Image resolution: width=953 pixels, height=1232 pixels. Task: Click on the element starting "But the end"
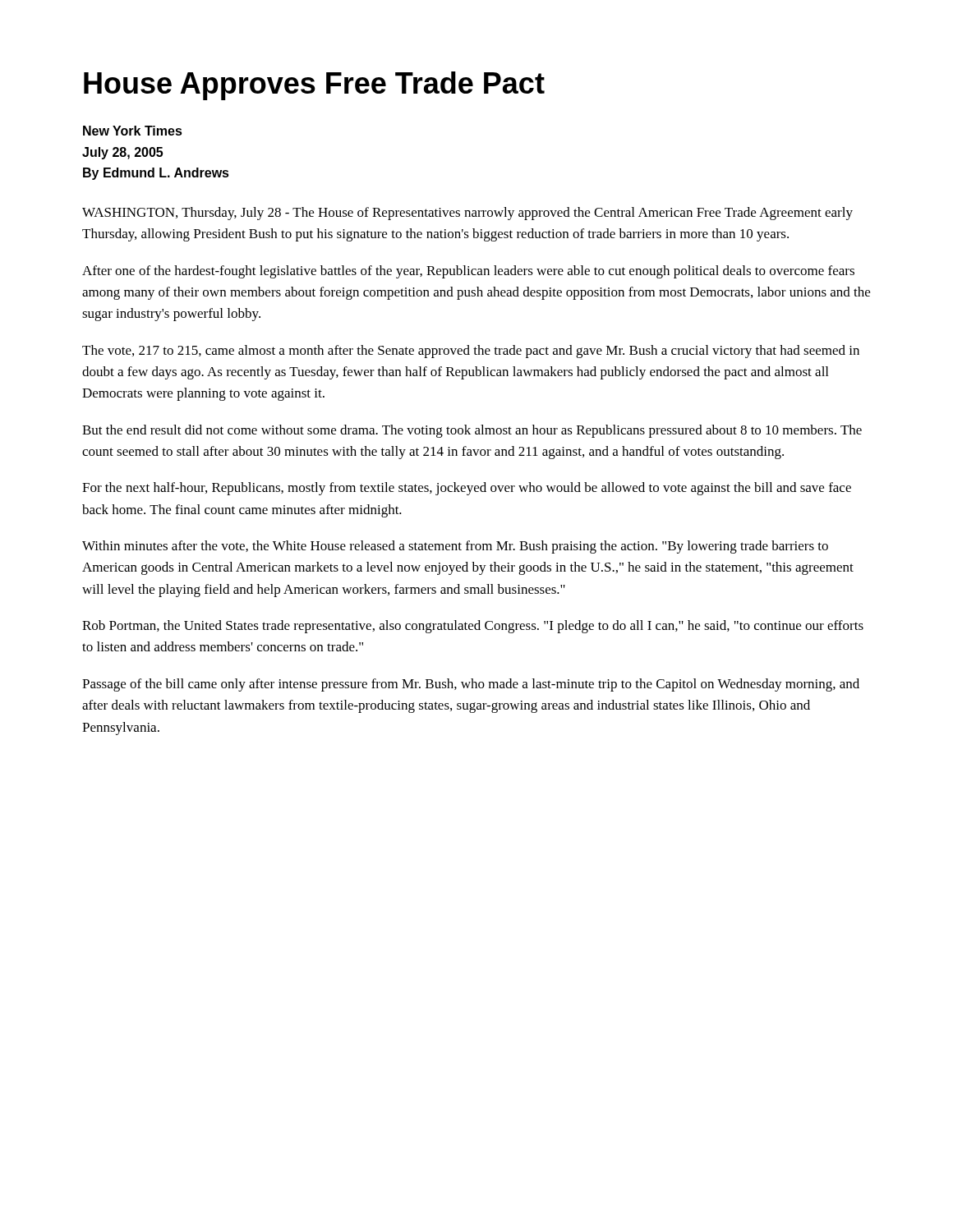point(472,441)
